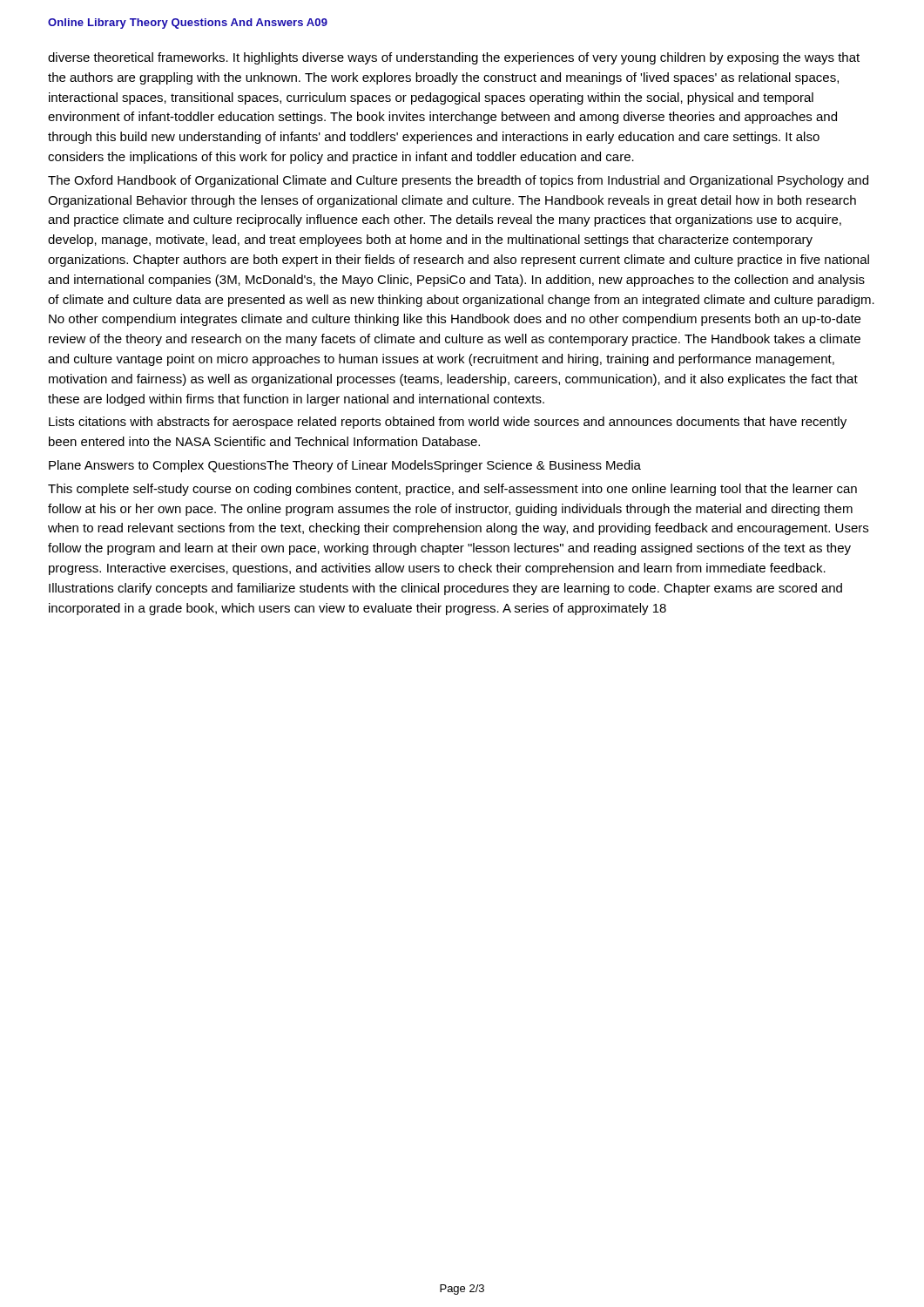Select the text block that reads "Lists citations with abstracts for aerospace related reports"

(447, 432)
